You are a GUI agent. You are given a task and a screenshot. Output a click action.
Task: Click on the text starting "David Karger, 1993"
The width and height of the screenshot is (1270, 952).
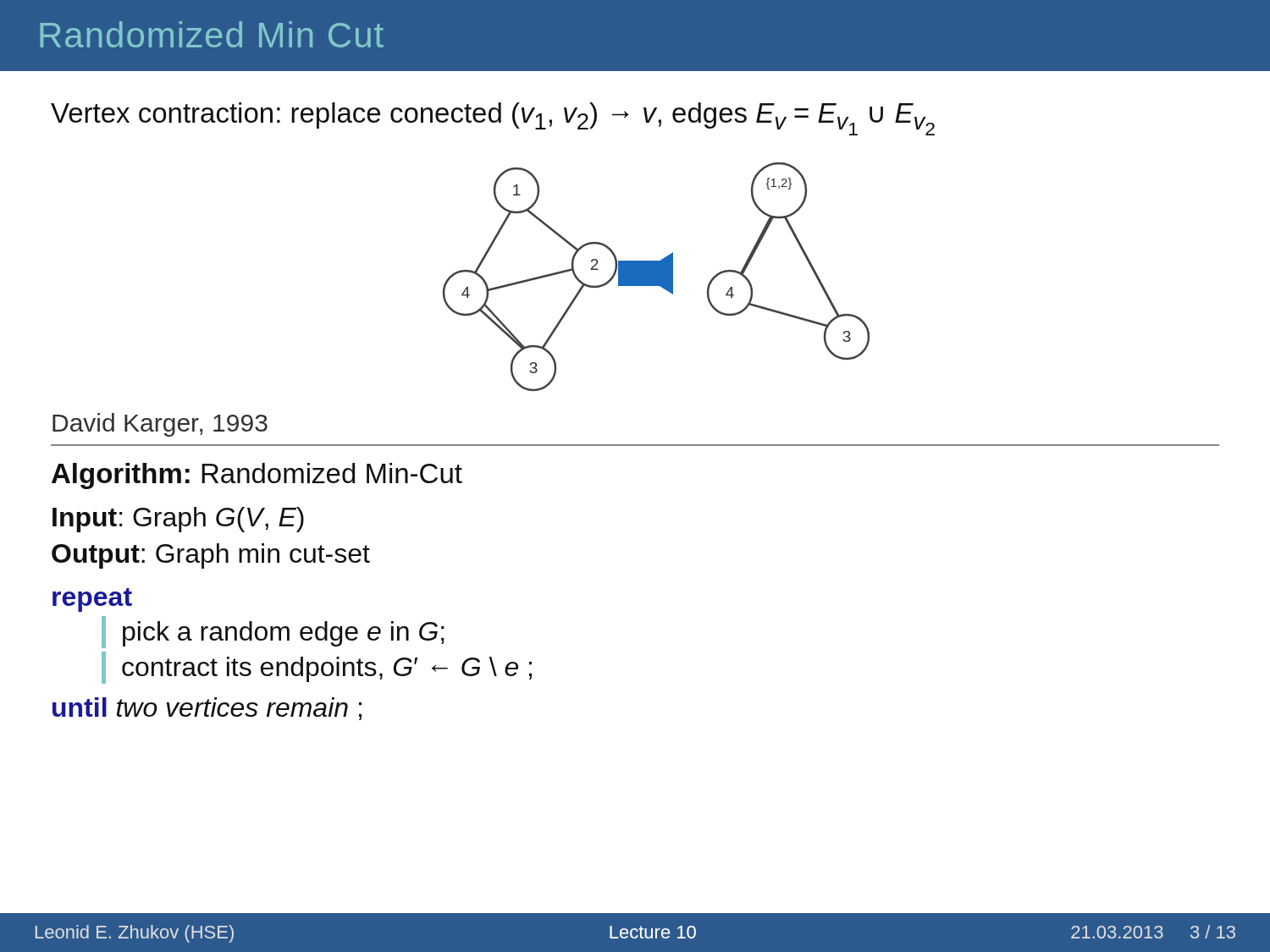160,423
